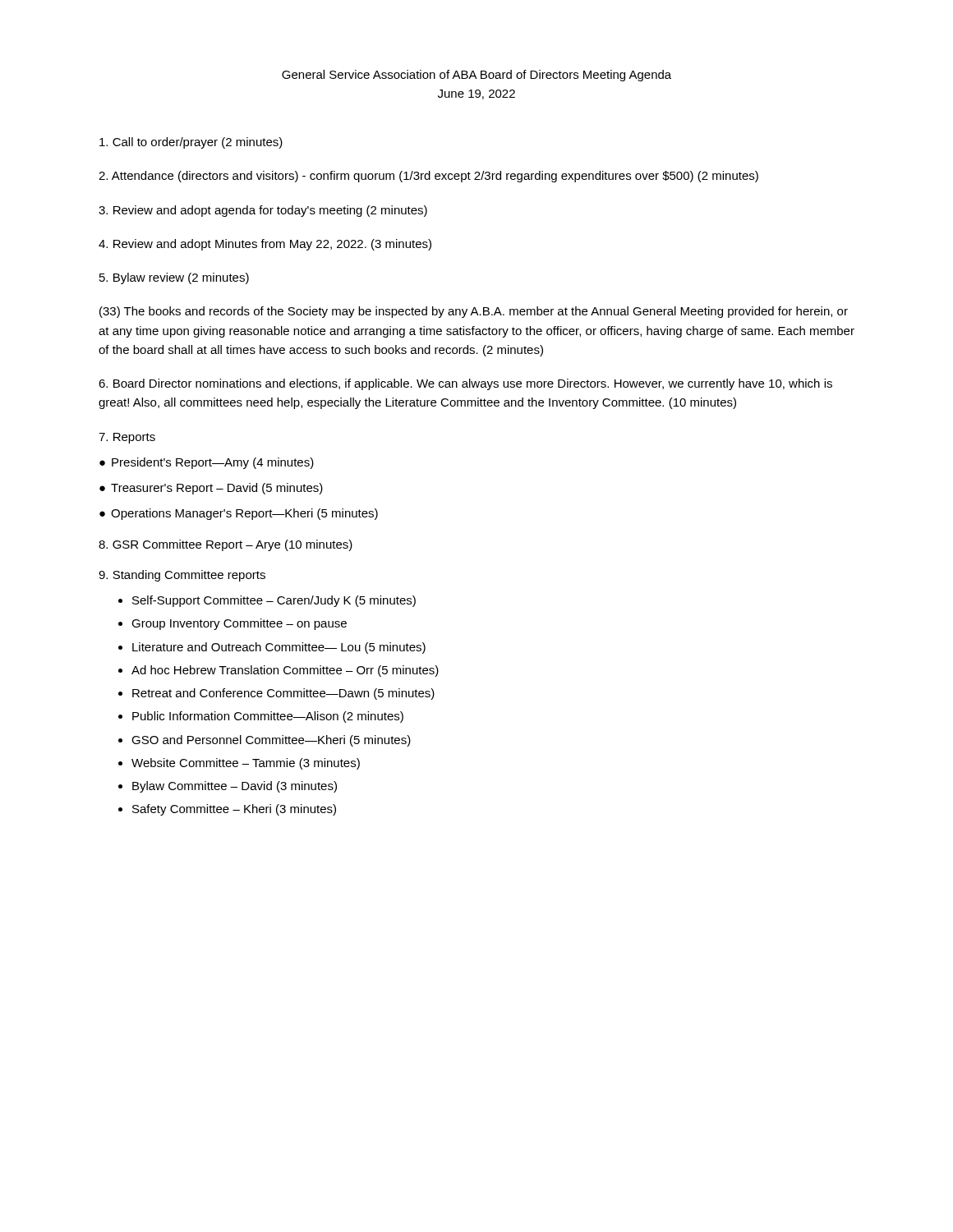The image size is (953, 1232).
Task: Click where it says "Safety Committee – Kheri (3 minutes)"
Action: 234,809
